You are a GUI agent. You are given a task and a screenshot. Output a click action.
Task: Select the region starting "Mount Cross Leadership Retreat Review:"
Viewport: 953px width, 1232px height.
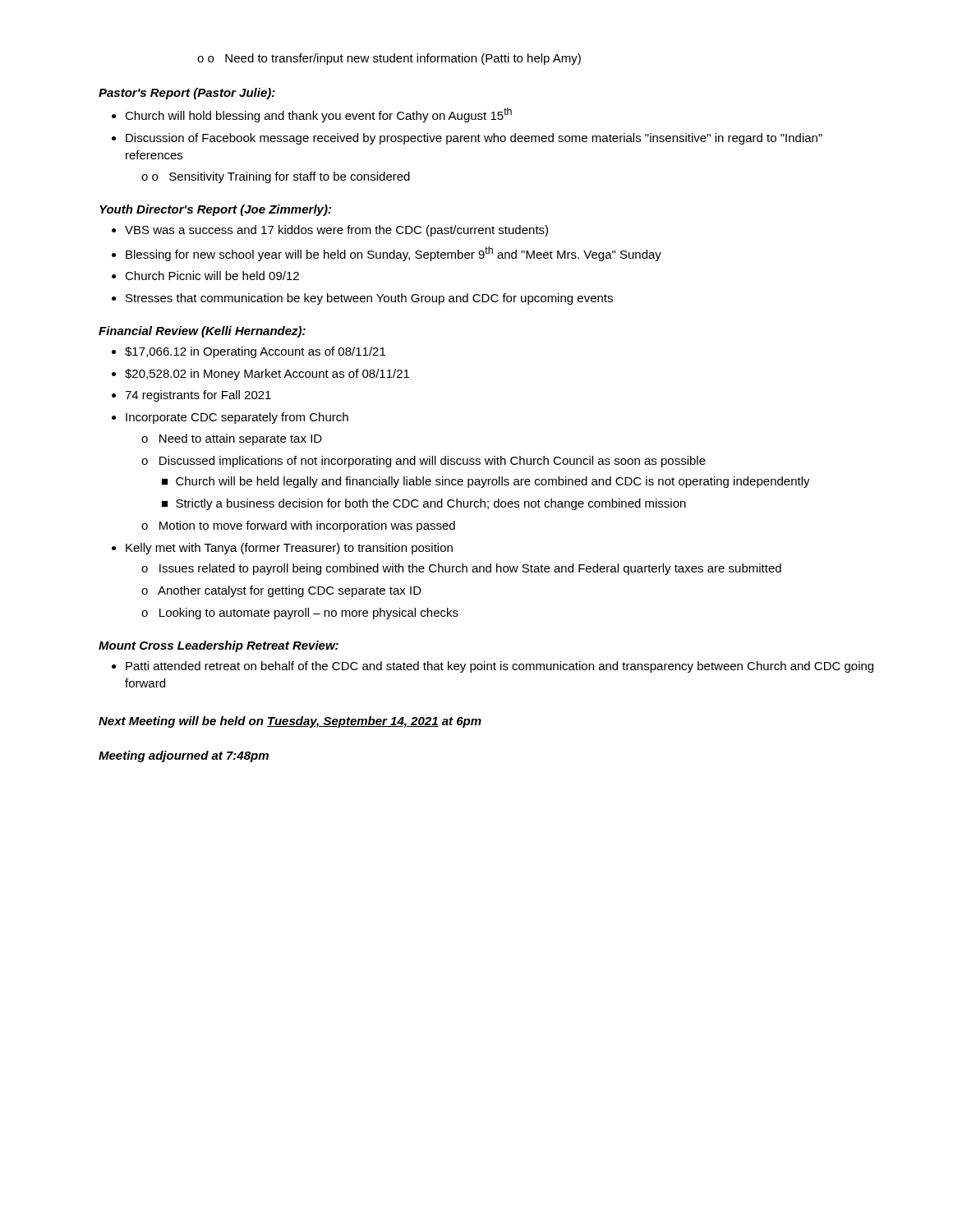click(x=219, y=645)
